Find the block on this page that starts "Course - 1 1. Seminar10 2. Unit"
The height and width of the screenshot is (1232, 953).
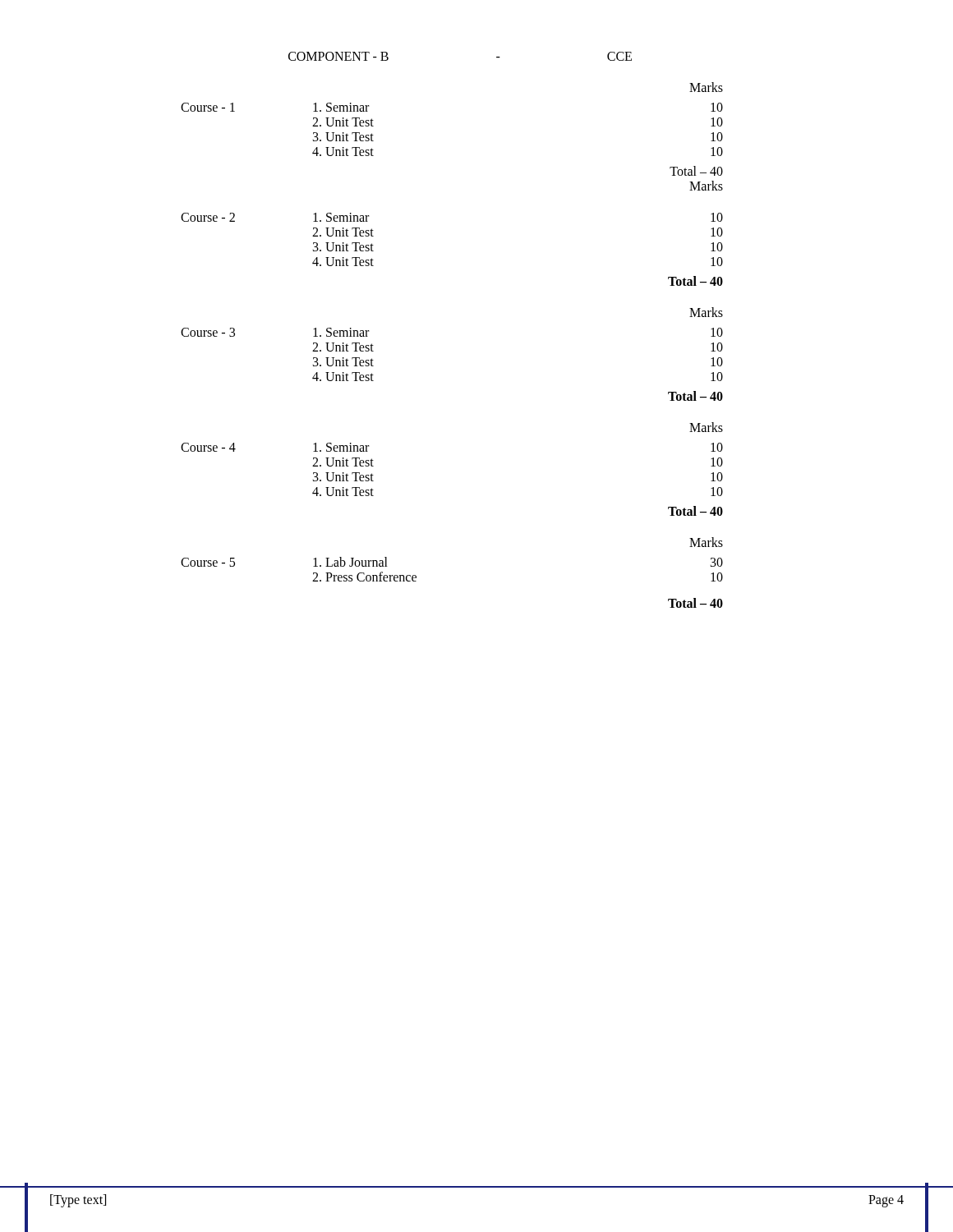point(204,107)
